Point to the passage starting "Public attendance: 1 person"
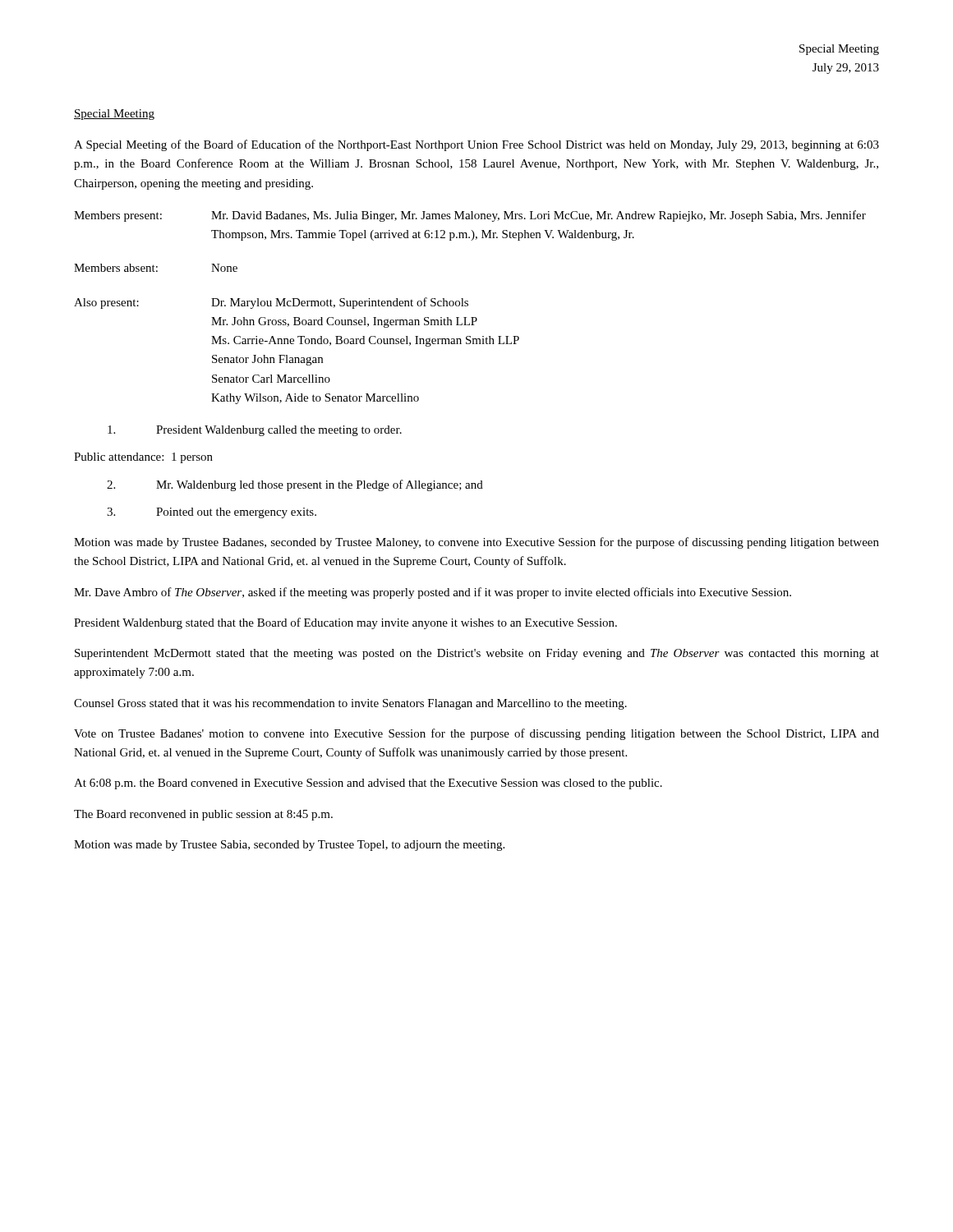Screen dimensions: 1232x953 pyautogui.click(x=143, y=457)
